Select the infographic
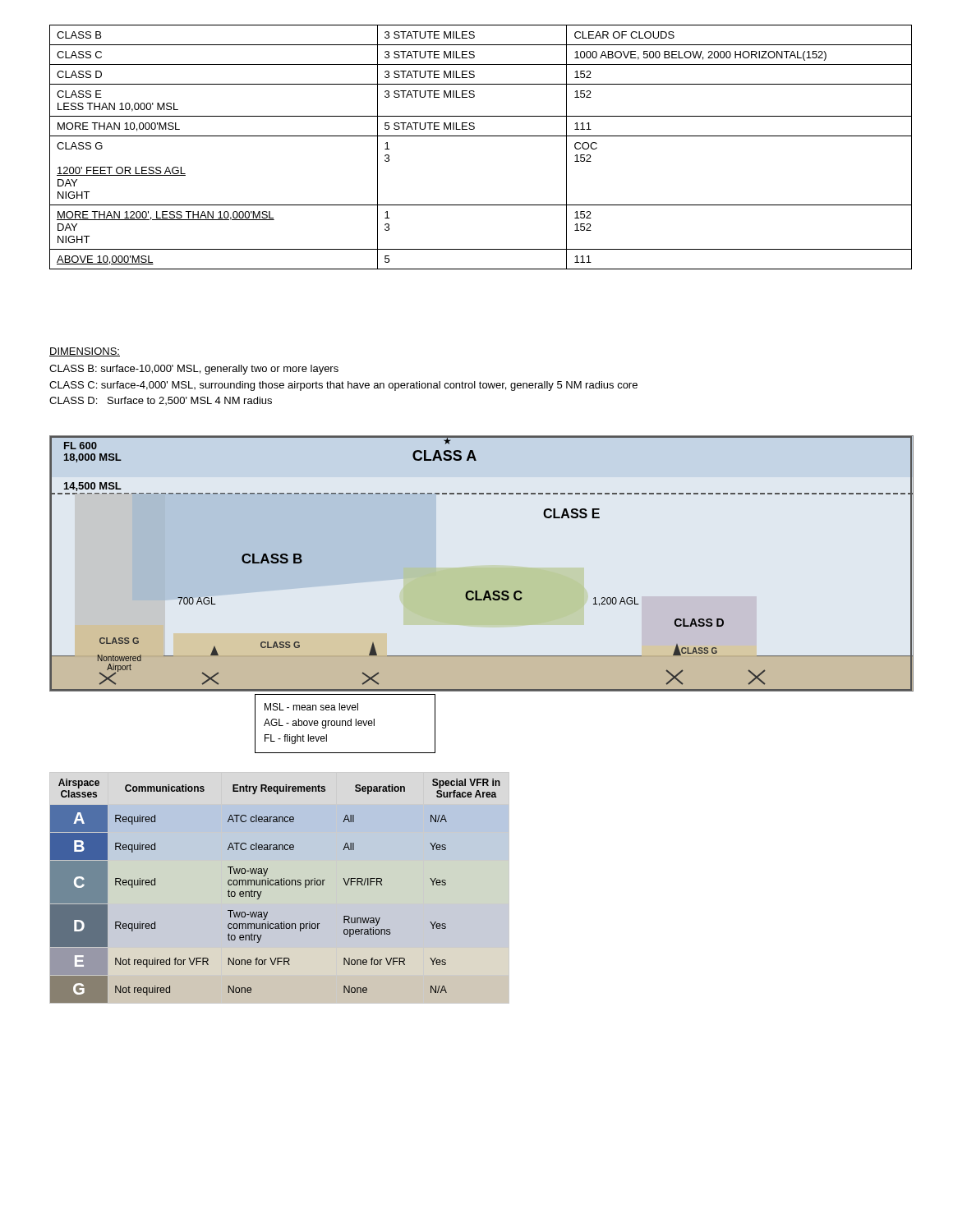The height and width of the screenshot is (1232, 953). click(481, 565)
